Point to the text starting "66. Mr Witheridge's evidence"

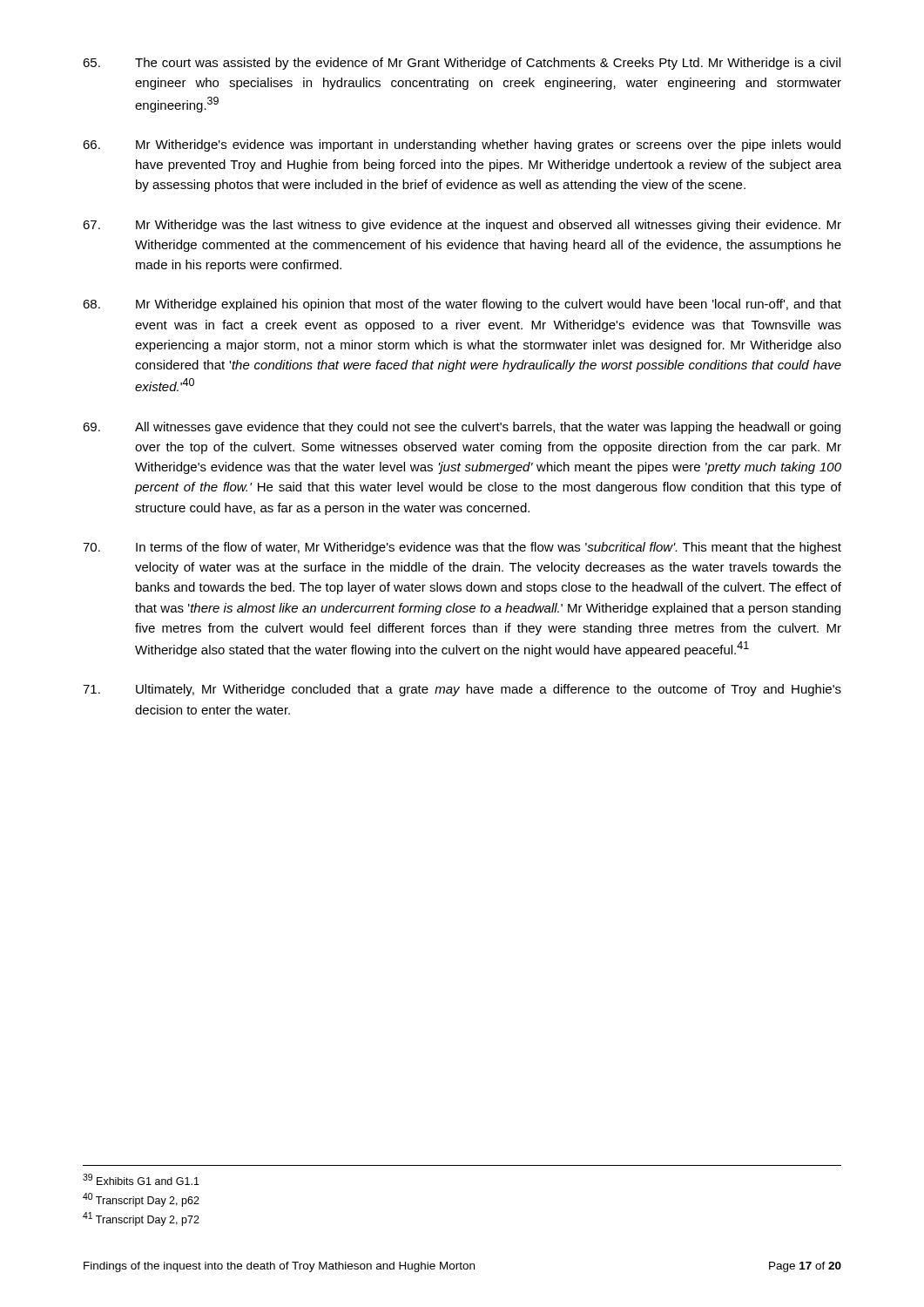(462, 164)
